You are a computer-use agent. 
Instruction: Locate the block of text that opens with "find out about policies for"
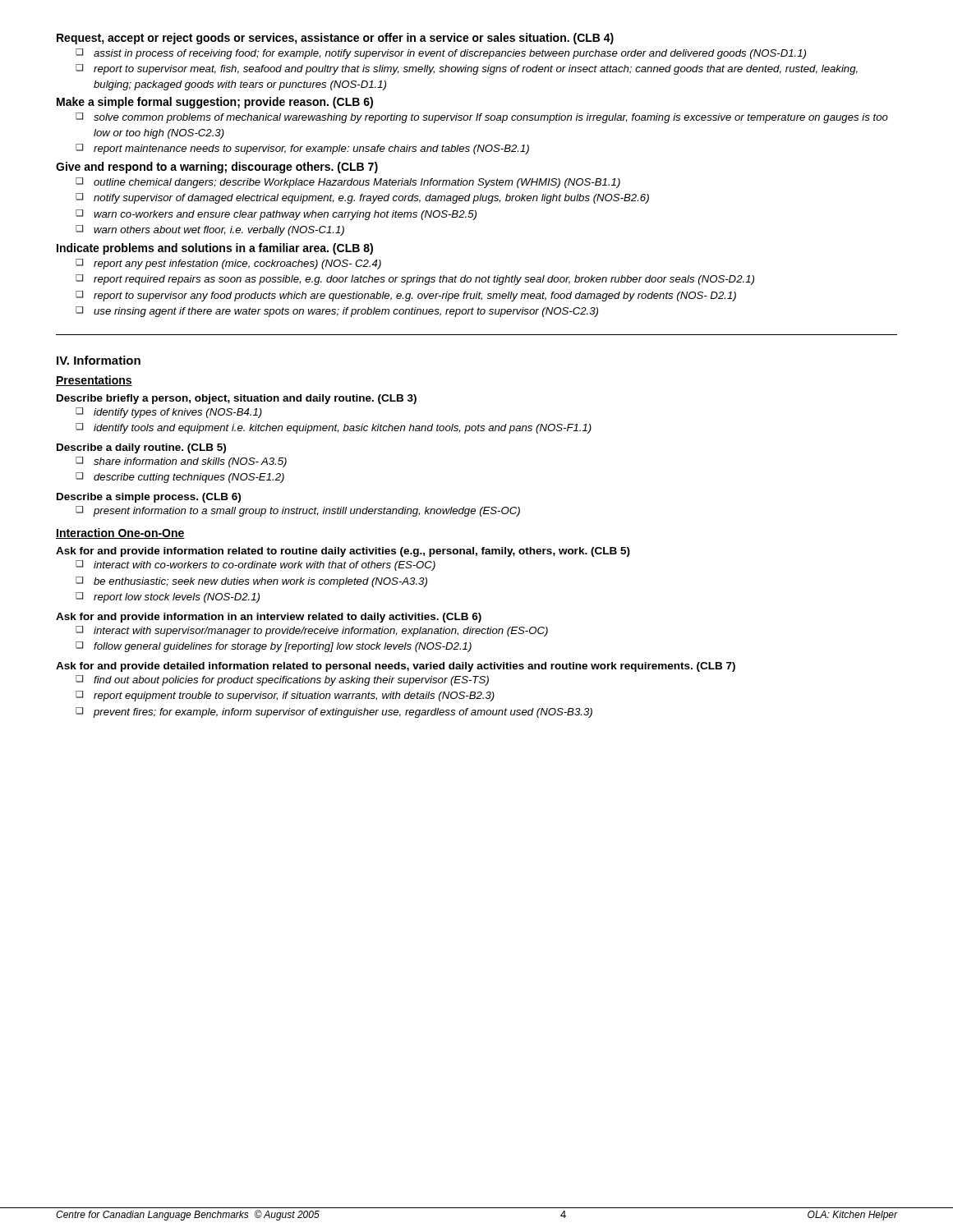click(x=291, y=679)
